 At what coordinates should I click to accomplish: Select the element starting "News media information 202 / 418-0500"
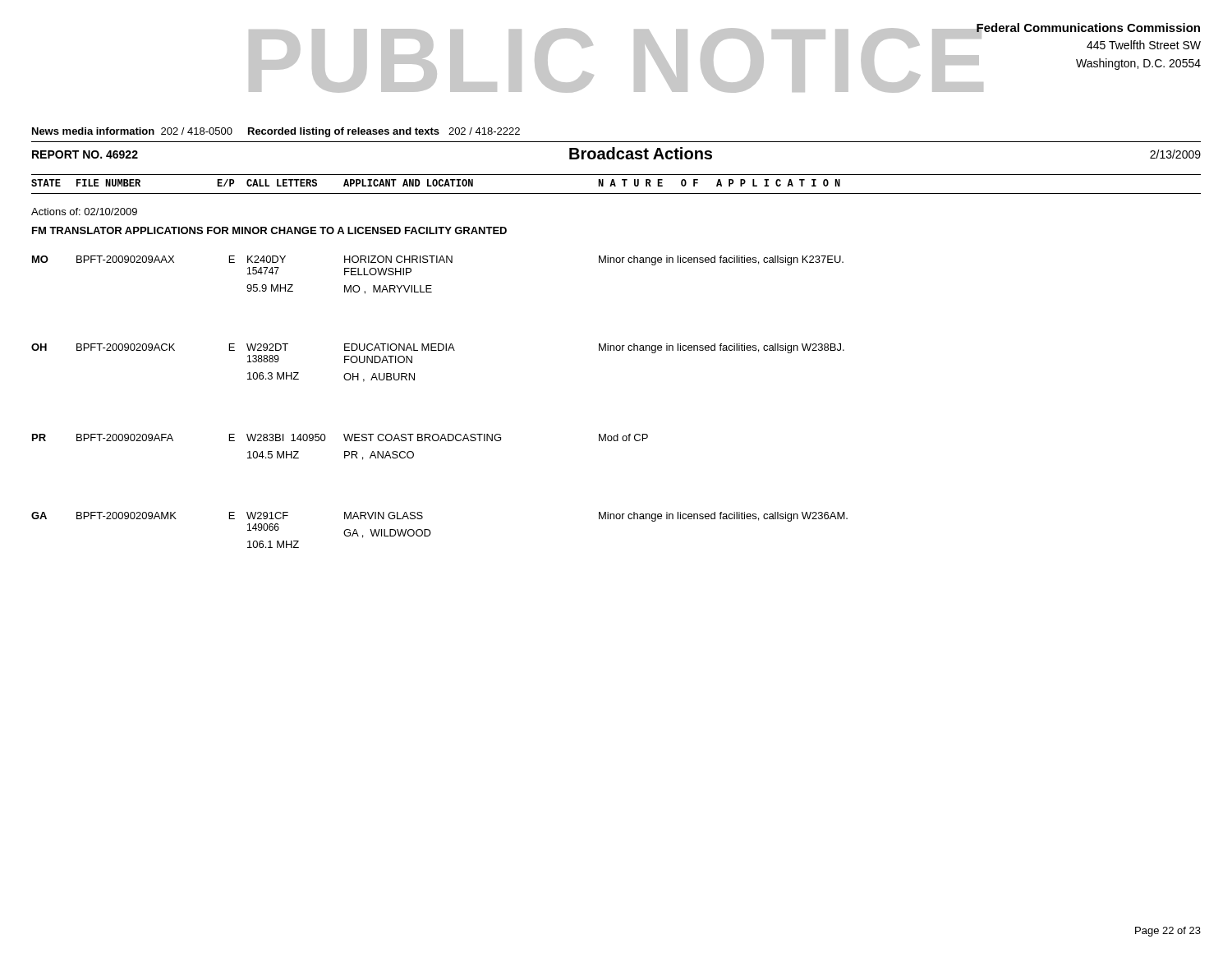tap(276, 131)
